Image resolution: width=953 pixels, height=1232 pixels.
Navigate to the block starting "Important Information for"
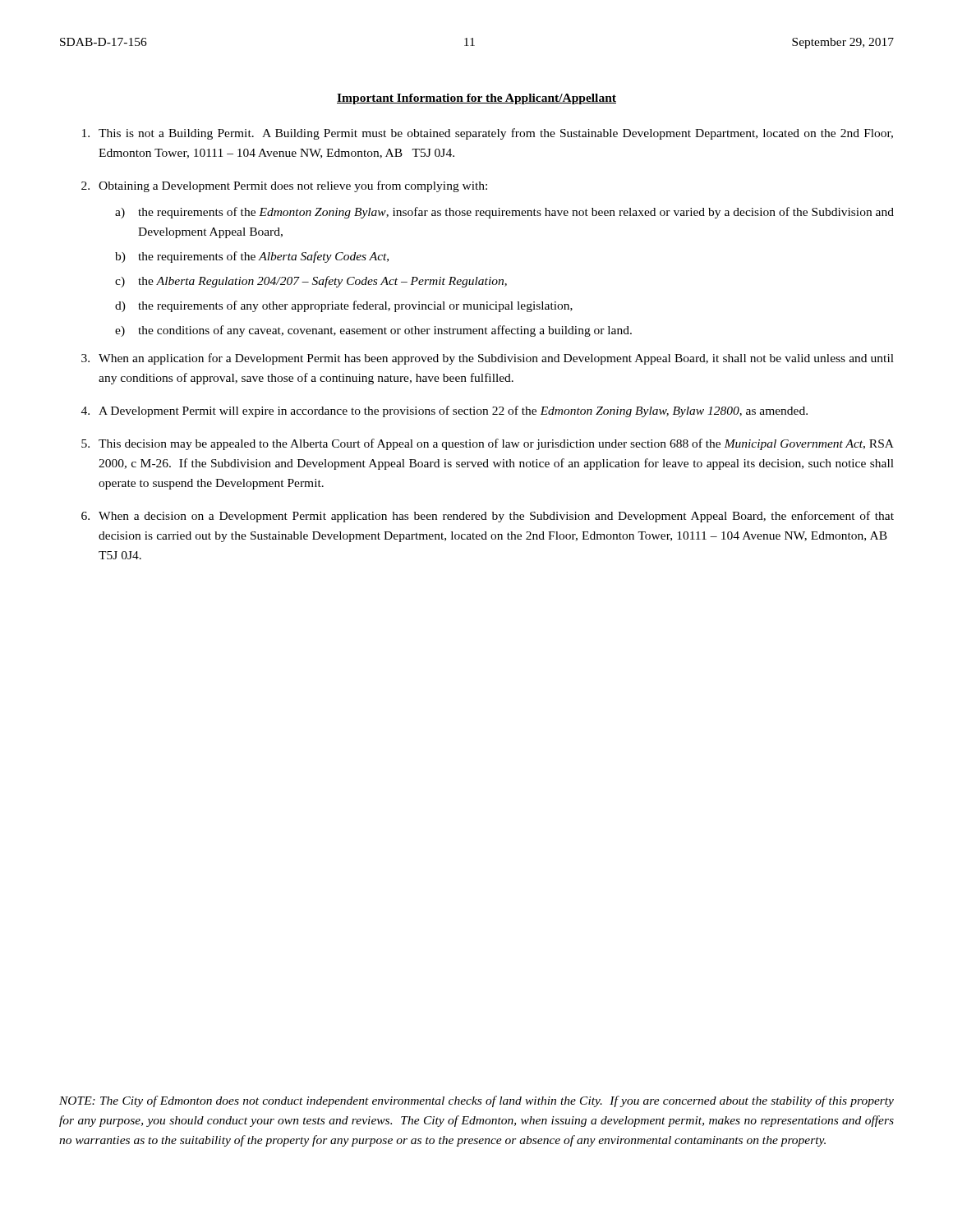(x=476, y=97)
